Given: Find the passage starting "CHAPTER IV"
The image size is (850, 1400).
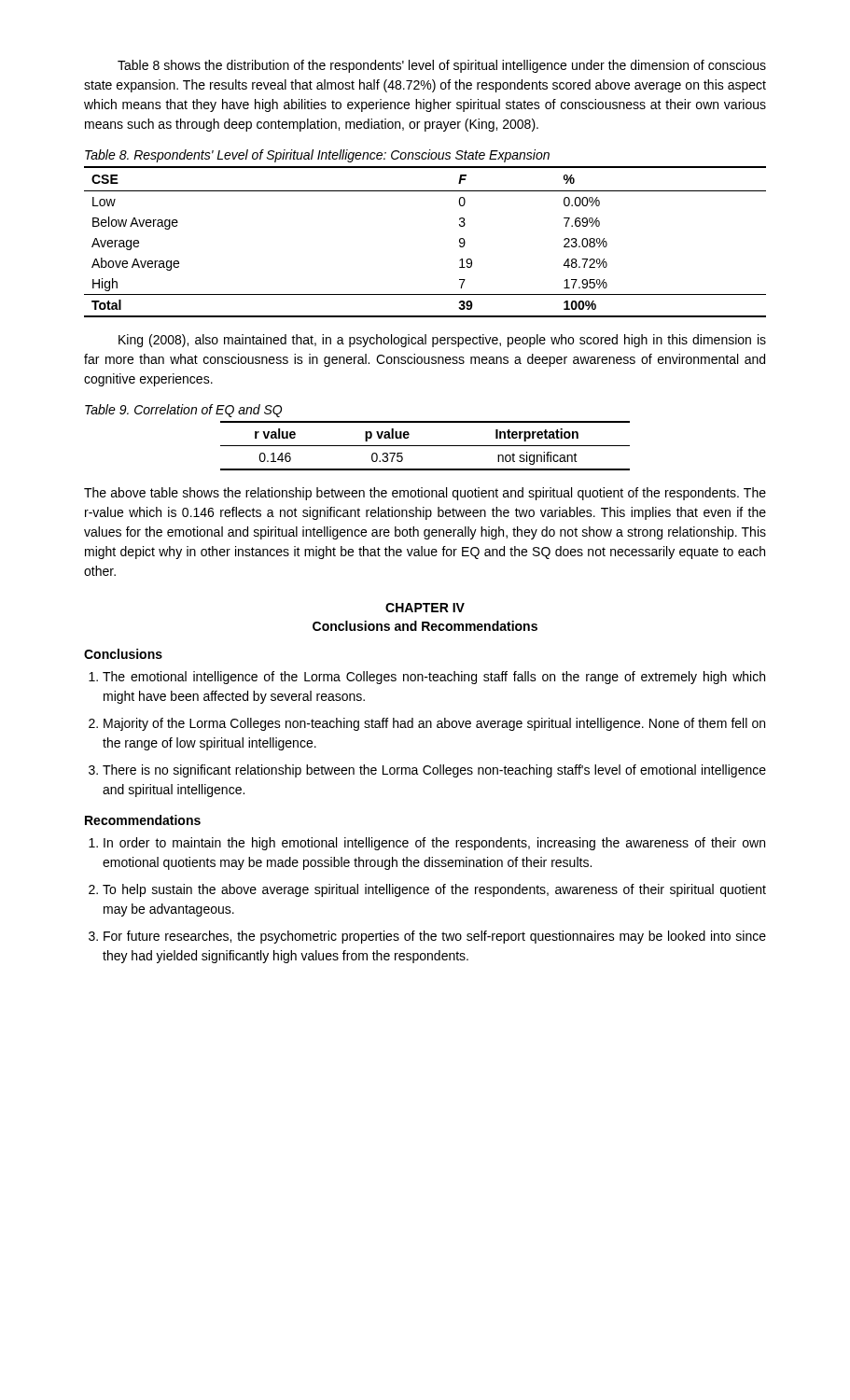Looking at the screenshot, I should pyautogui.click(x=425, y=608).
